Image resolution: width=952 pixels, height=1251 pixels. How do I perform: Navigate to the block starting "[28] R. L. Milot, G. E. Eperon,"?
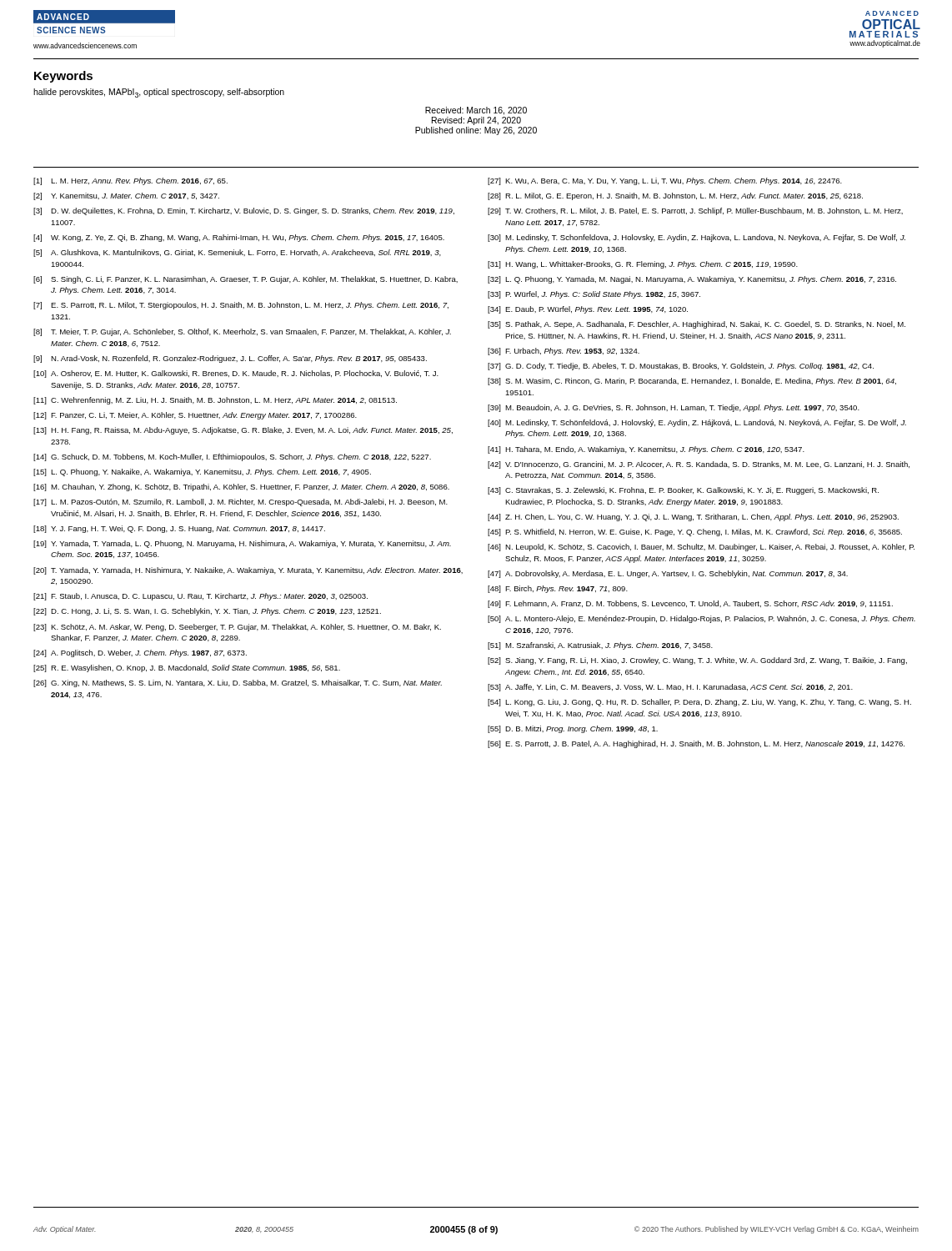coord(676,196)
